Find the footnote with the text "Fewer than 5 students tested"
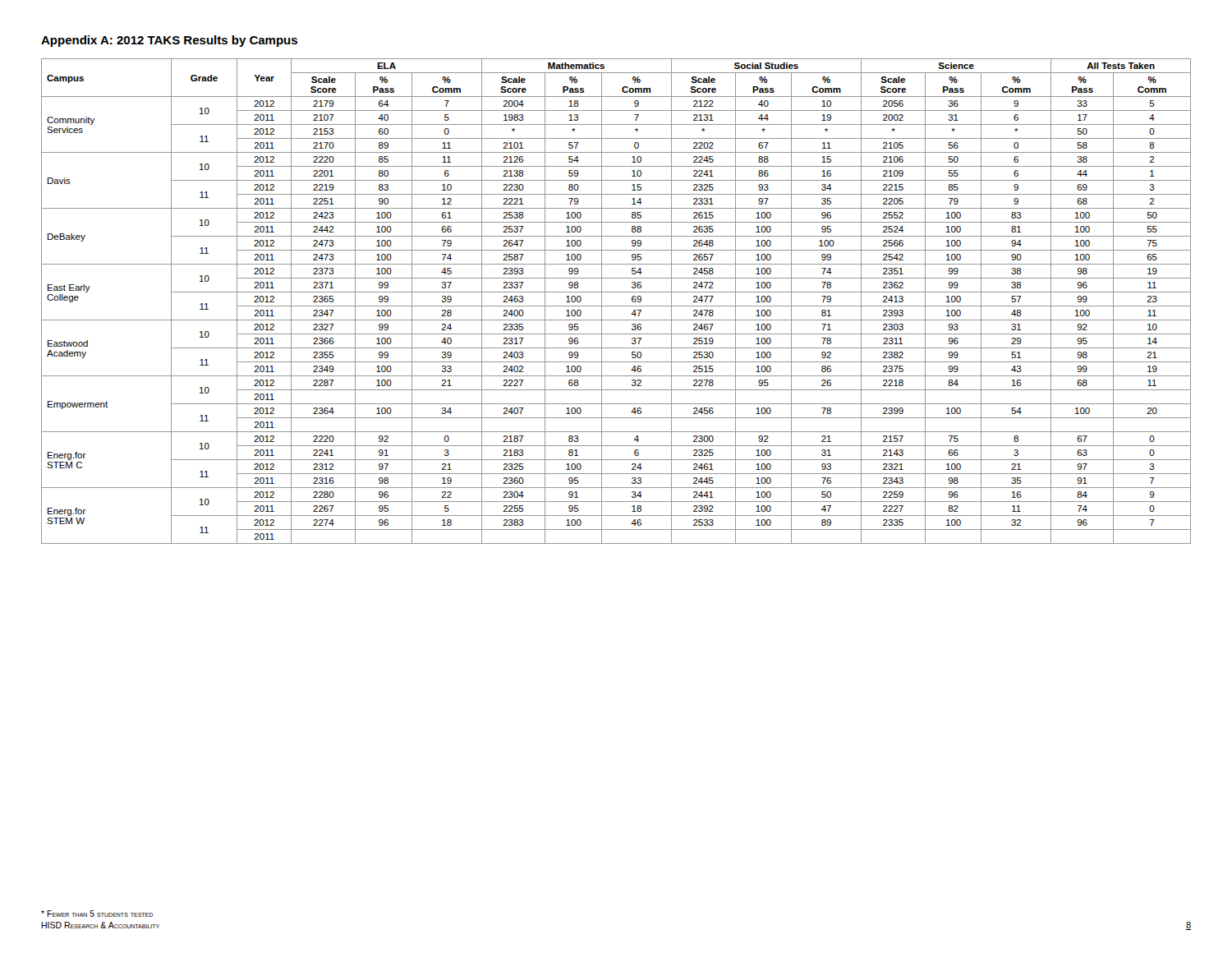Image resolution: width=1232 pixels, height=953 pixels. (97, 914)
